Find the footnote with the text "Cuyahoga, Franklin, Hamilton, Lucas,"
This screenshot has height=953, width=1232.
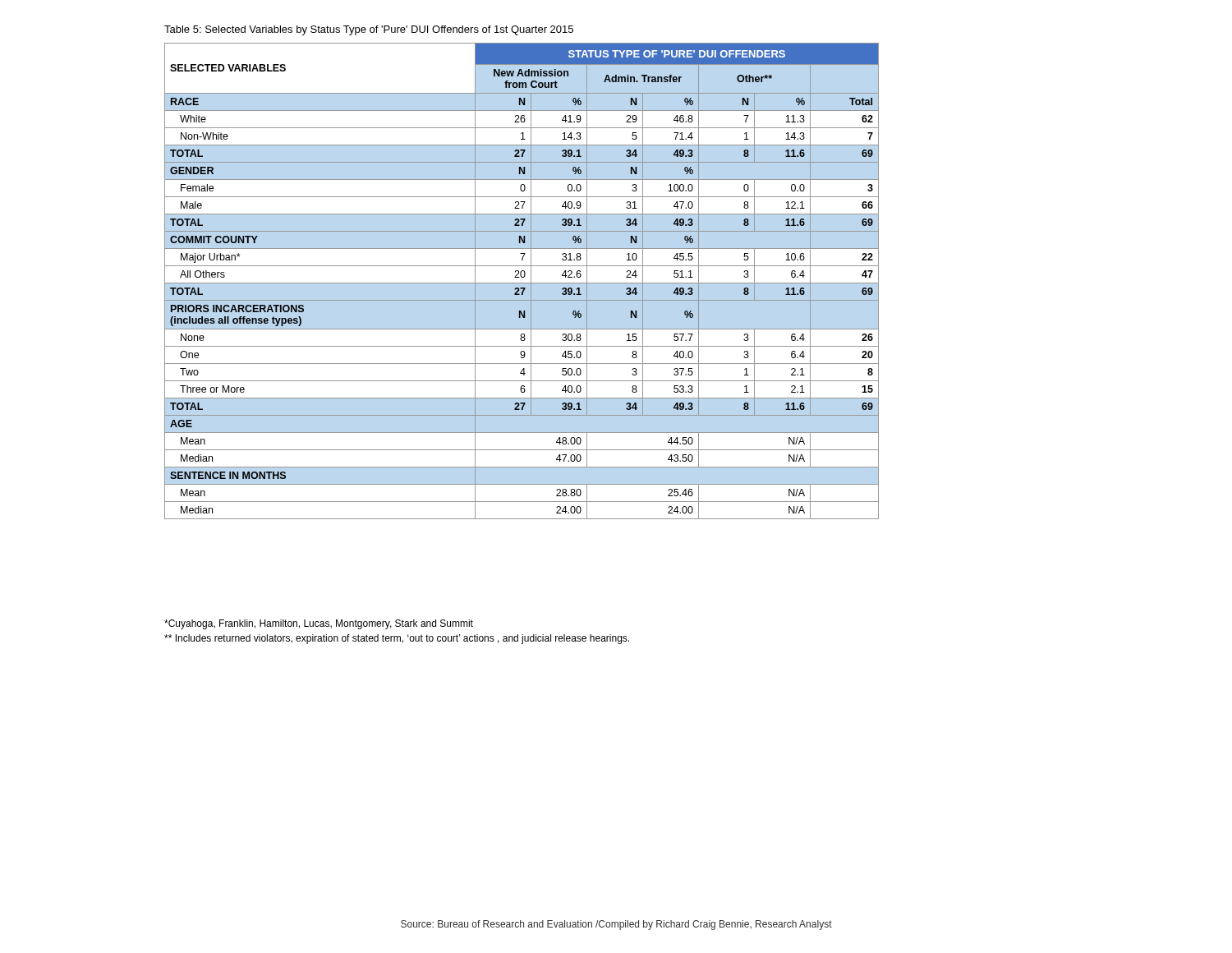click(319, 624)
